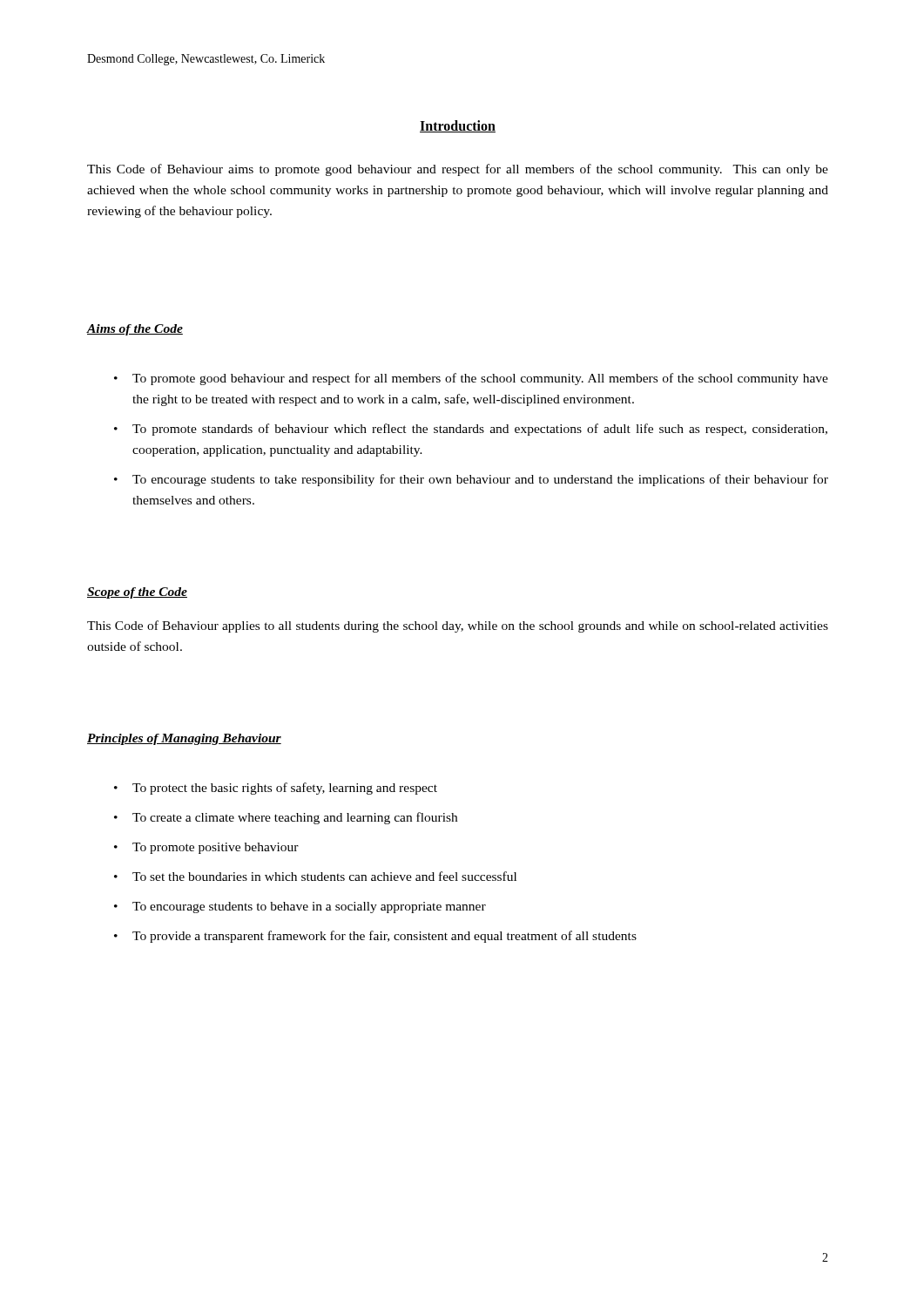The width and height of the screenshot is (924, 1307).
Task: Find the block on this page that starts "To protect the basic rights of"
Action: pos(285,787)
